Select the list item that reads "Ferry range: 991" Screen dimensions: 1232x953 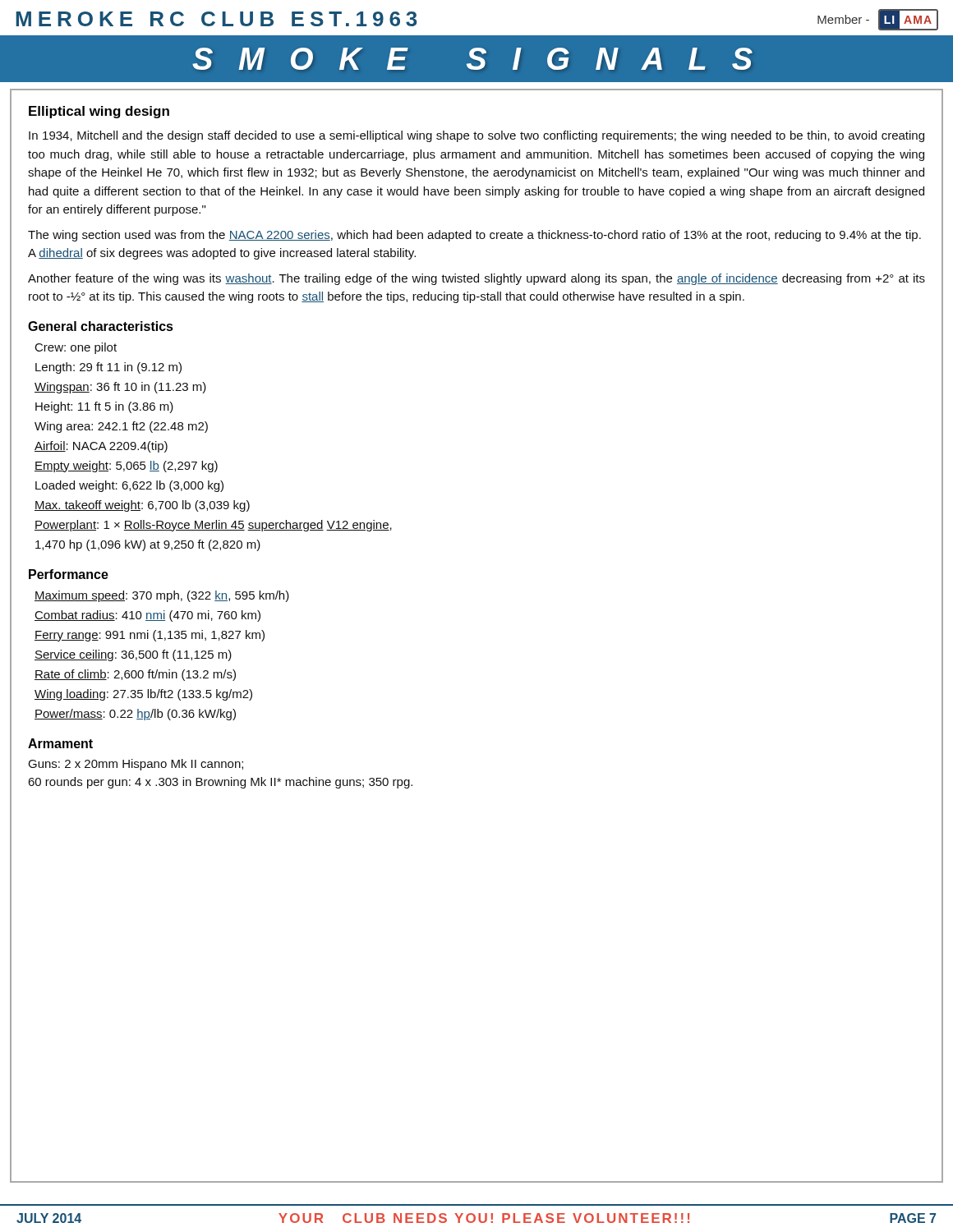click(150, 634)
